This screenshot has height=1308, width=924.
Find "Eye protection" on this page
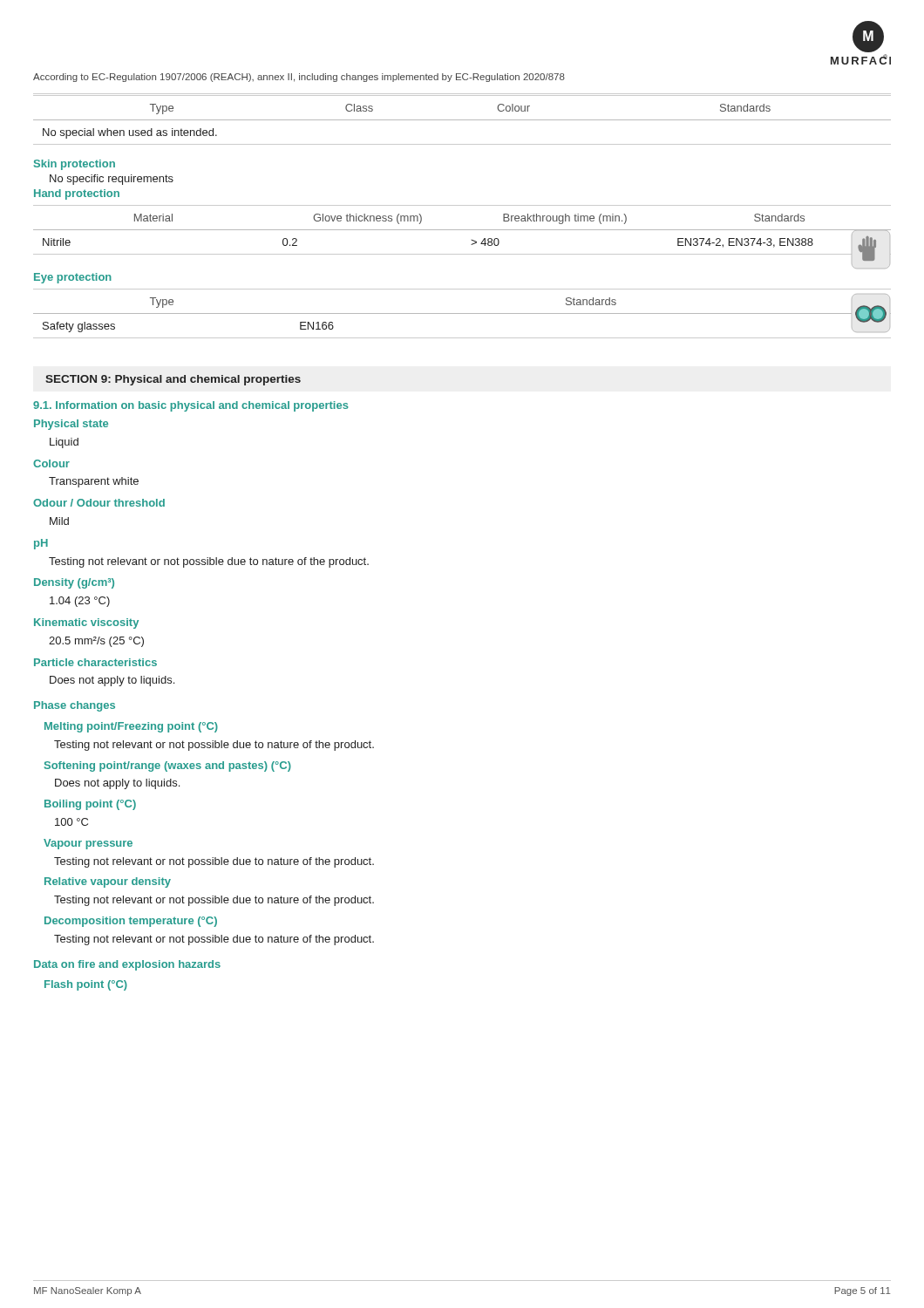(x=72, y=277)
